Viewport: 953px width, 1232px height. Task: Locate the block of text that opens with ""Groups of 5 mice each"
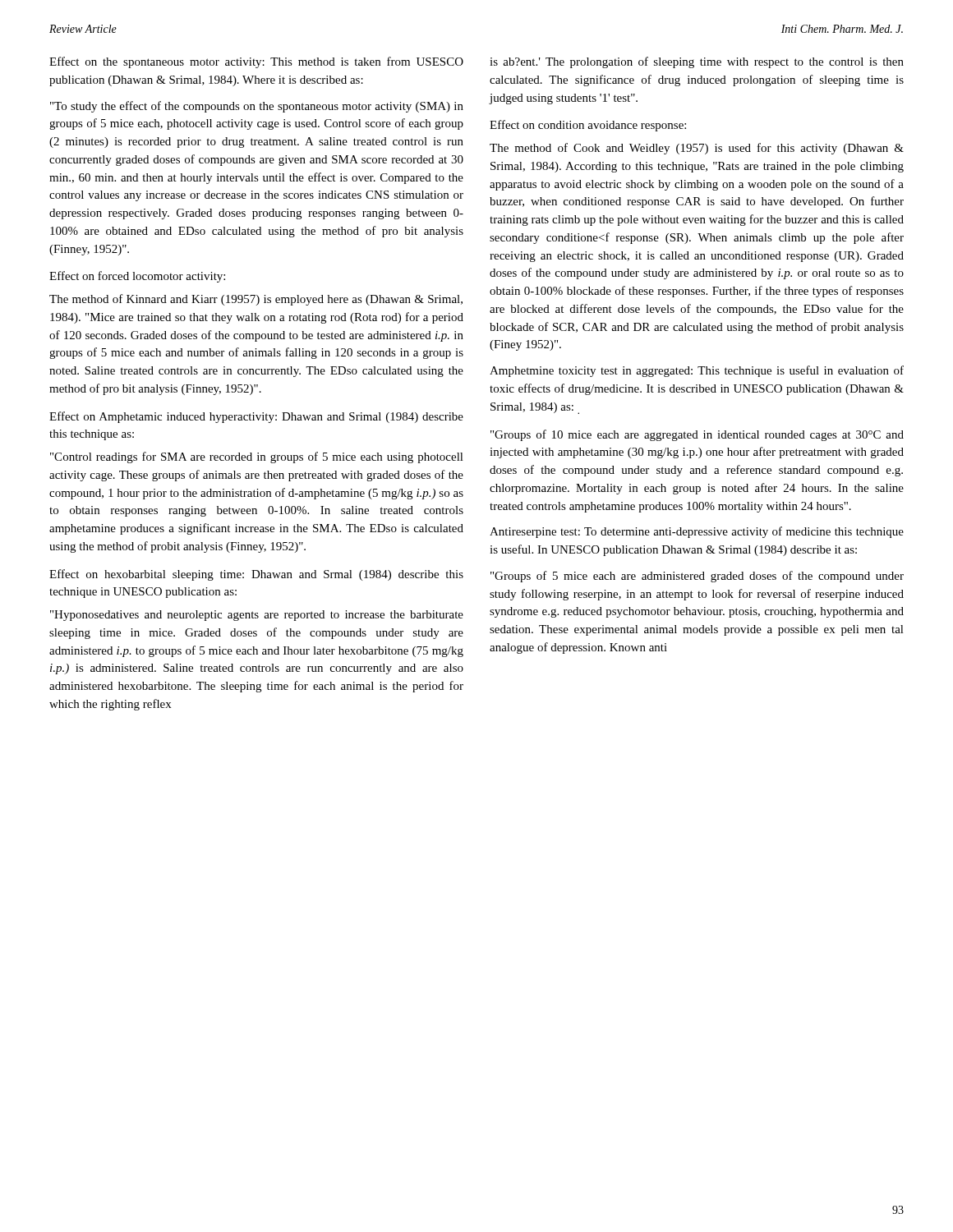[697, 612]
